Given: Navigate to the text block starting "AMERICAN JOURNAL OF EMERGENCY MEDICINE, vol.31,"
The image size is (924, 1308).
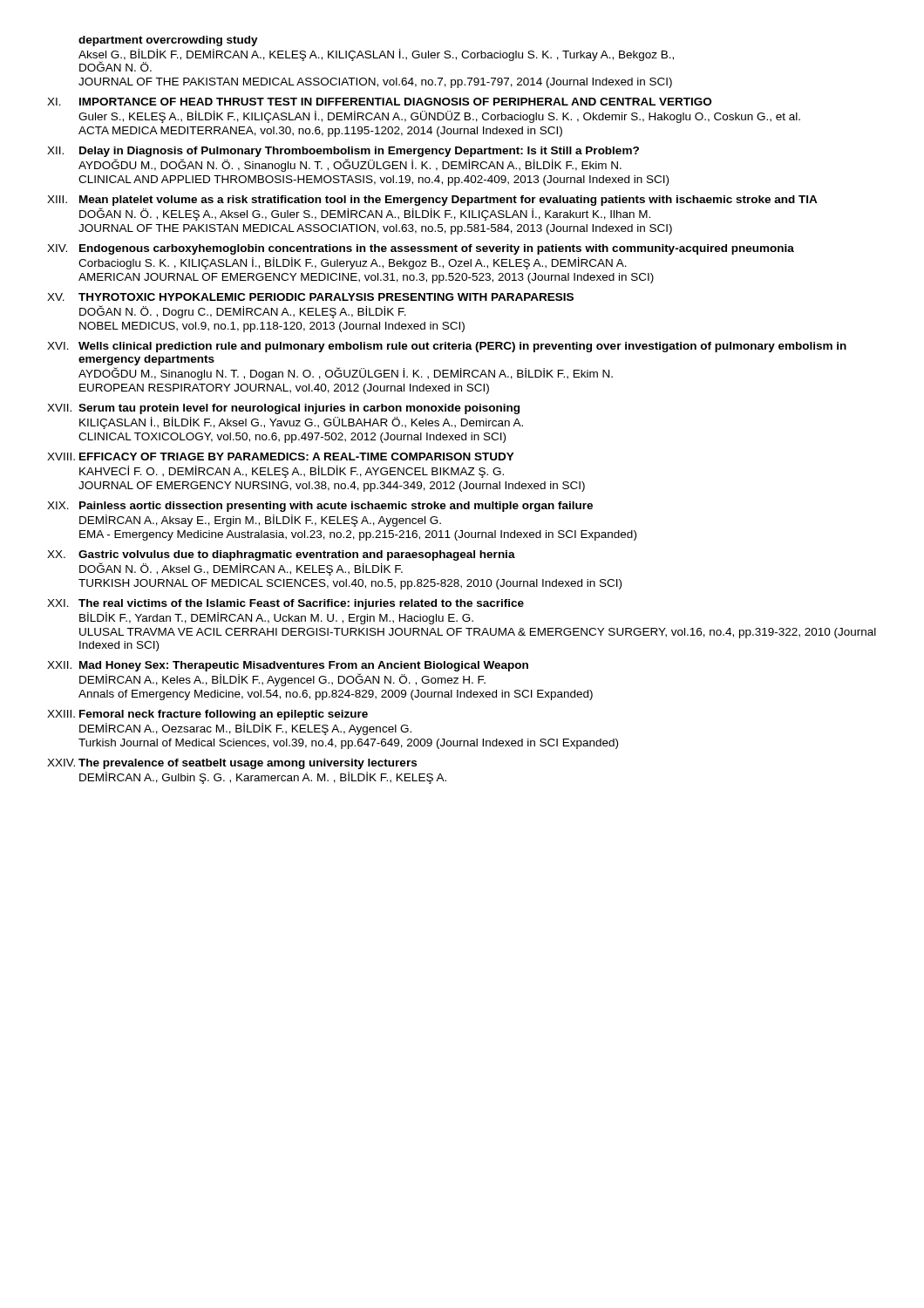Looking at the screenshot, I should 366,277.
